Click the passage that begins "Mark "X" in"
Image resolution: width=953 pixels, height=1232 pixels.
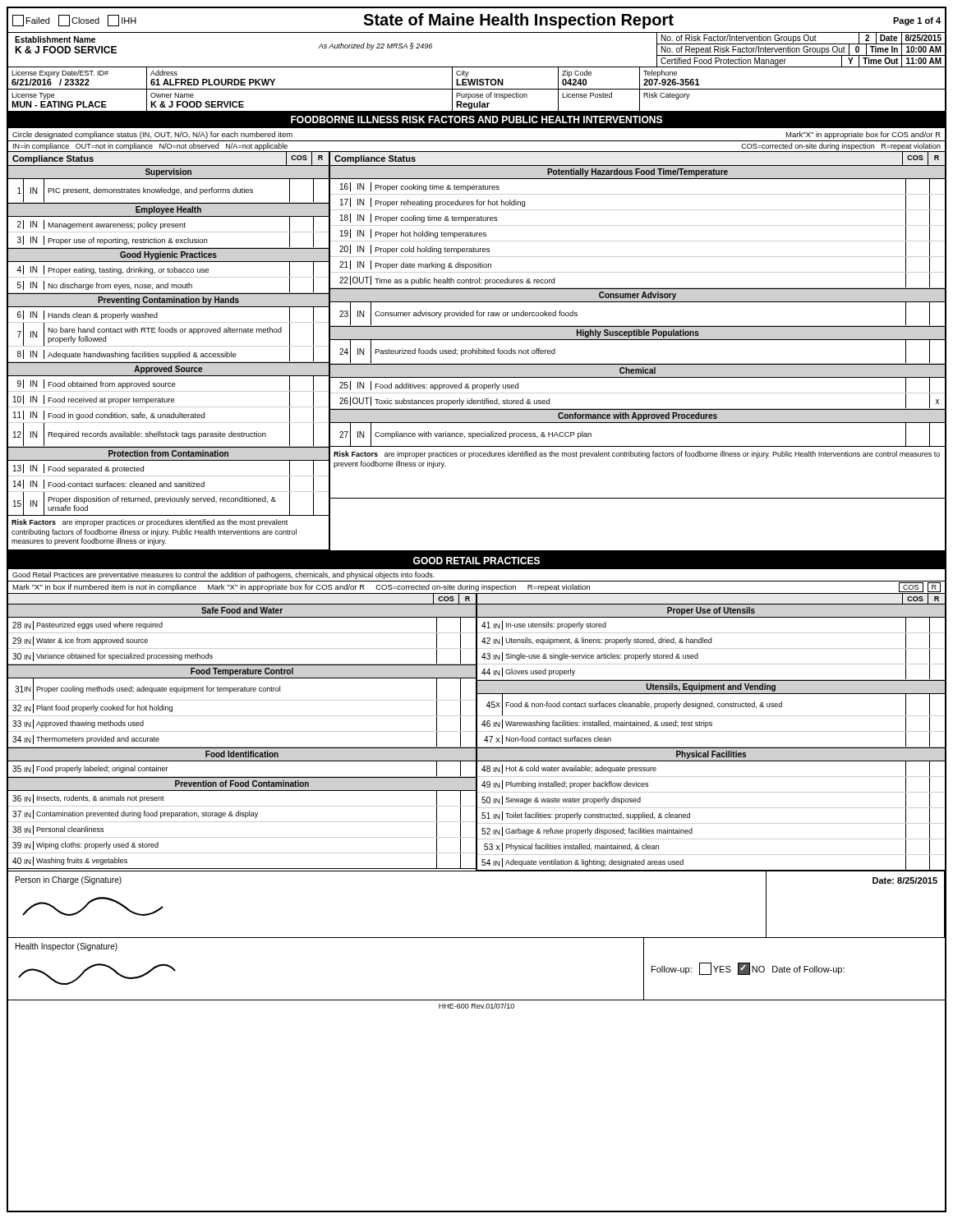(x=476, y=587)
